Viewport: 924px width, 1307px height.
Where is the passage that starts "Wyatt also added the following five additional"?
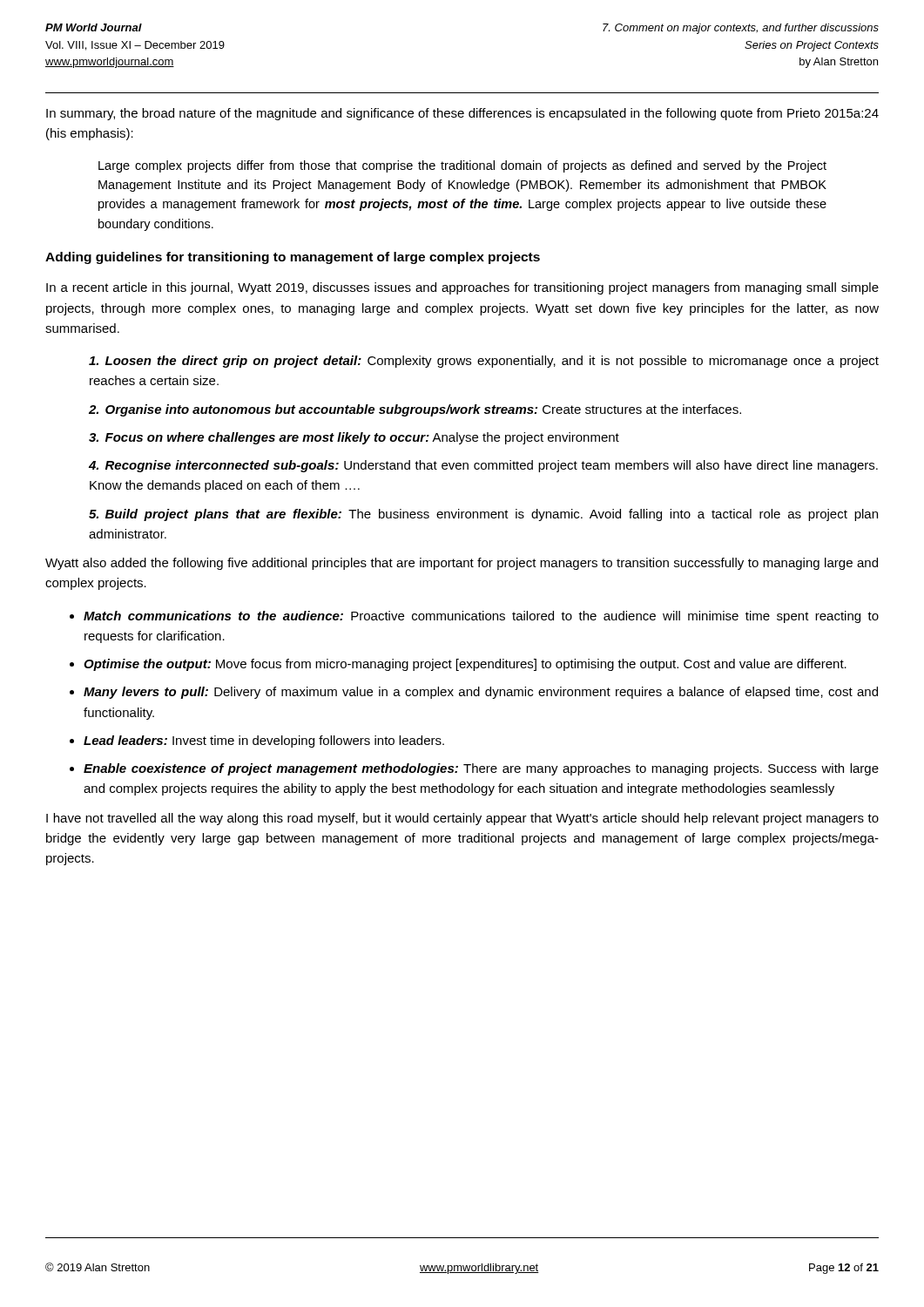462,573
